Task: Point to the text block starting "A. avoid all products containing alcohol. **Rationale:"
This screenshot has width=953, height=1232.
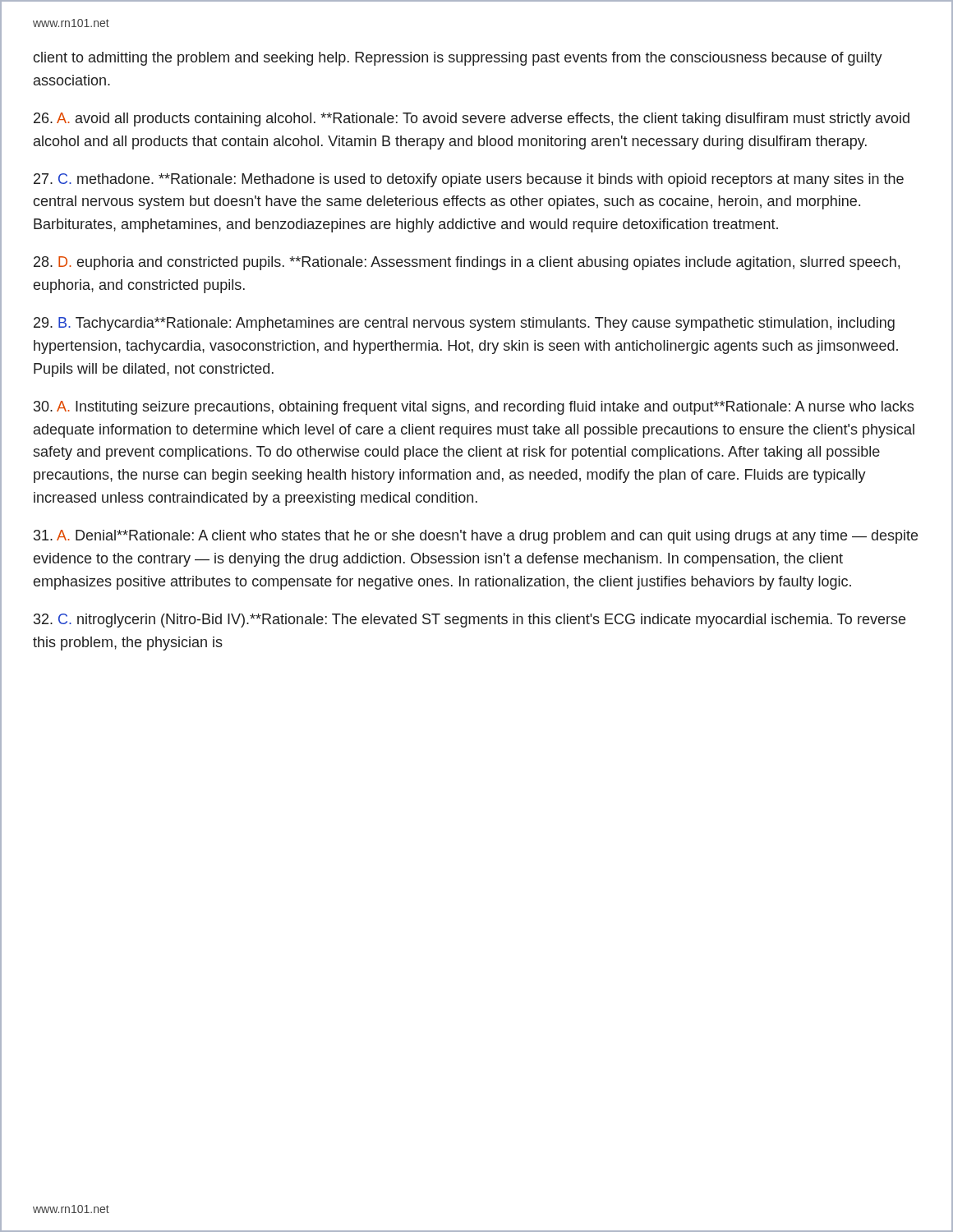Action: pyautogui.click(x=472, y=130)
